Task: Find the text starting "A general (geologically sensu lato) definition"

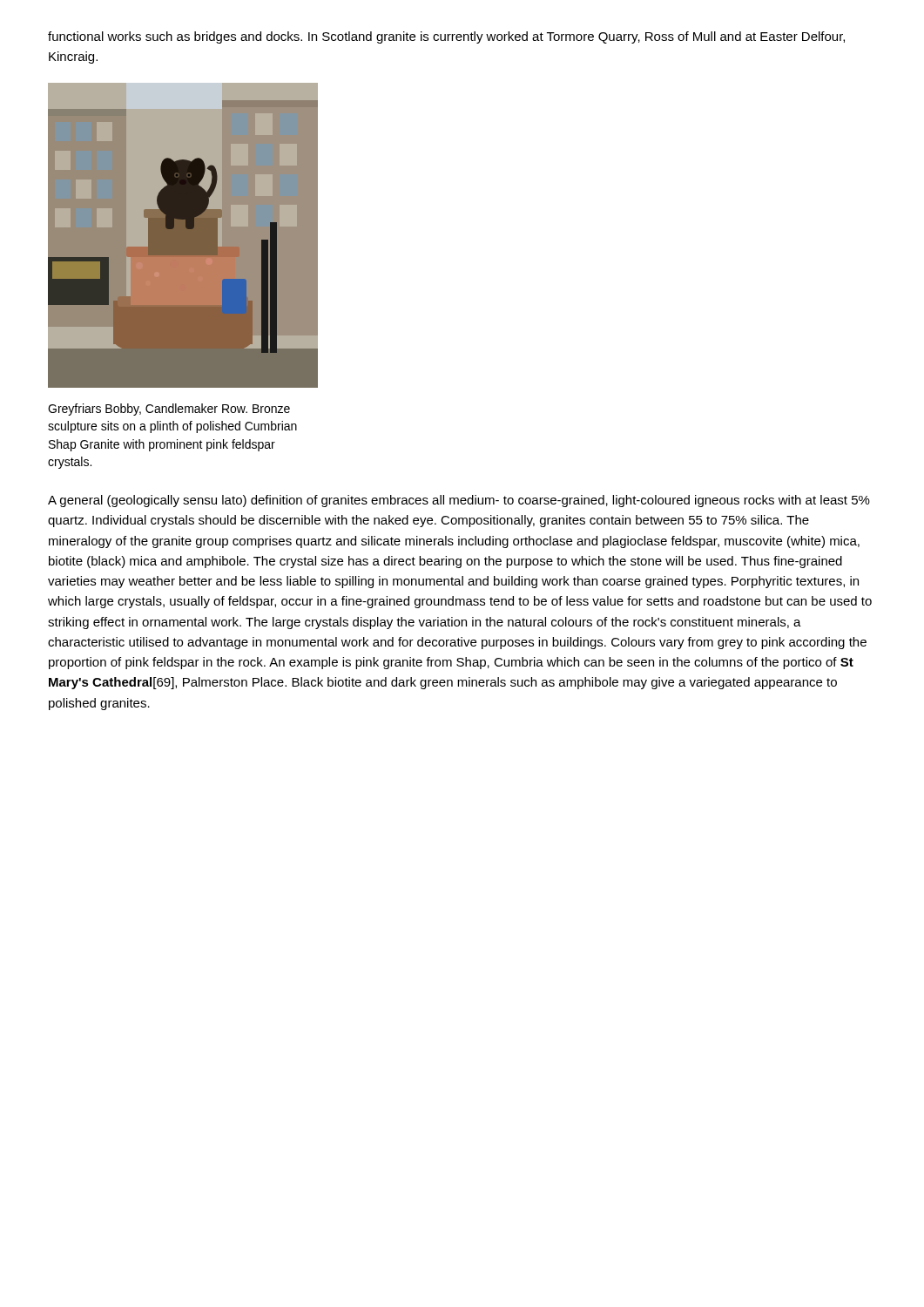Action: pos(460,601)
